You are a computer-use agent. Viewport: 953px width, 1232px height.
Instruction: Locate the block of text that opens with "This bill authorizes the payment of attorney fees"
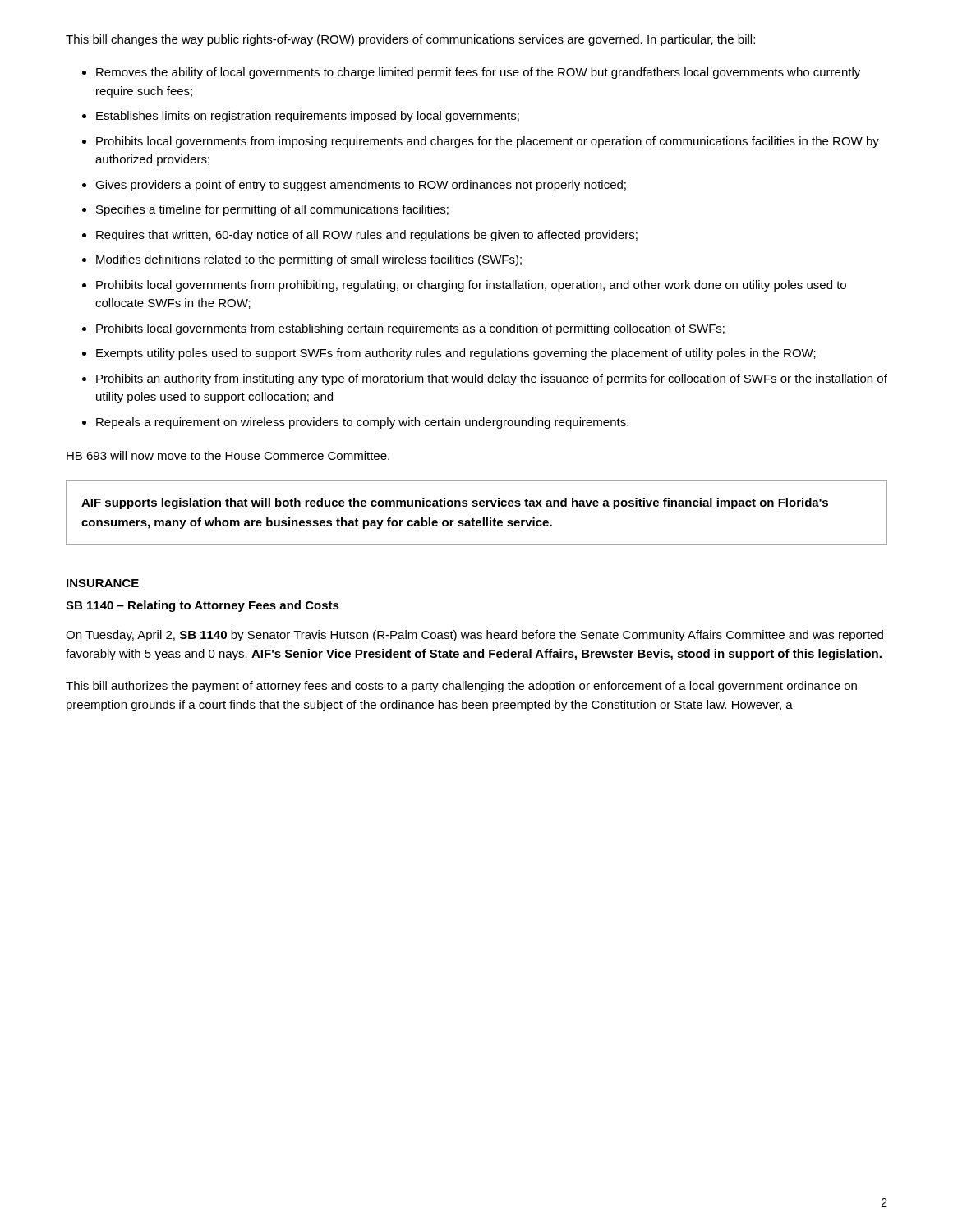click(x=462, y=695)
